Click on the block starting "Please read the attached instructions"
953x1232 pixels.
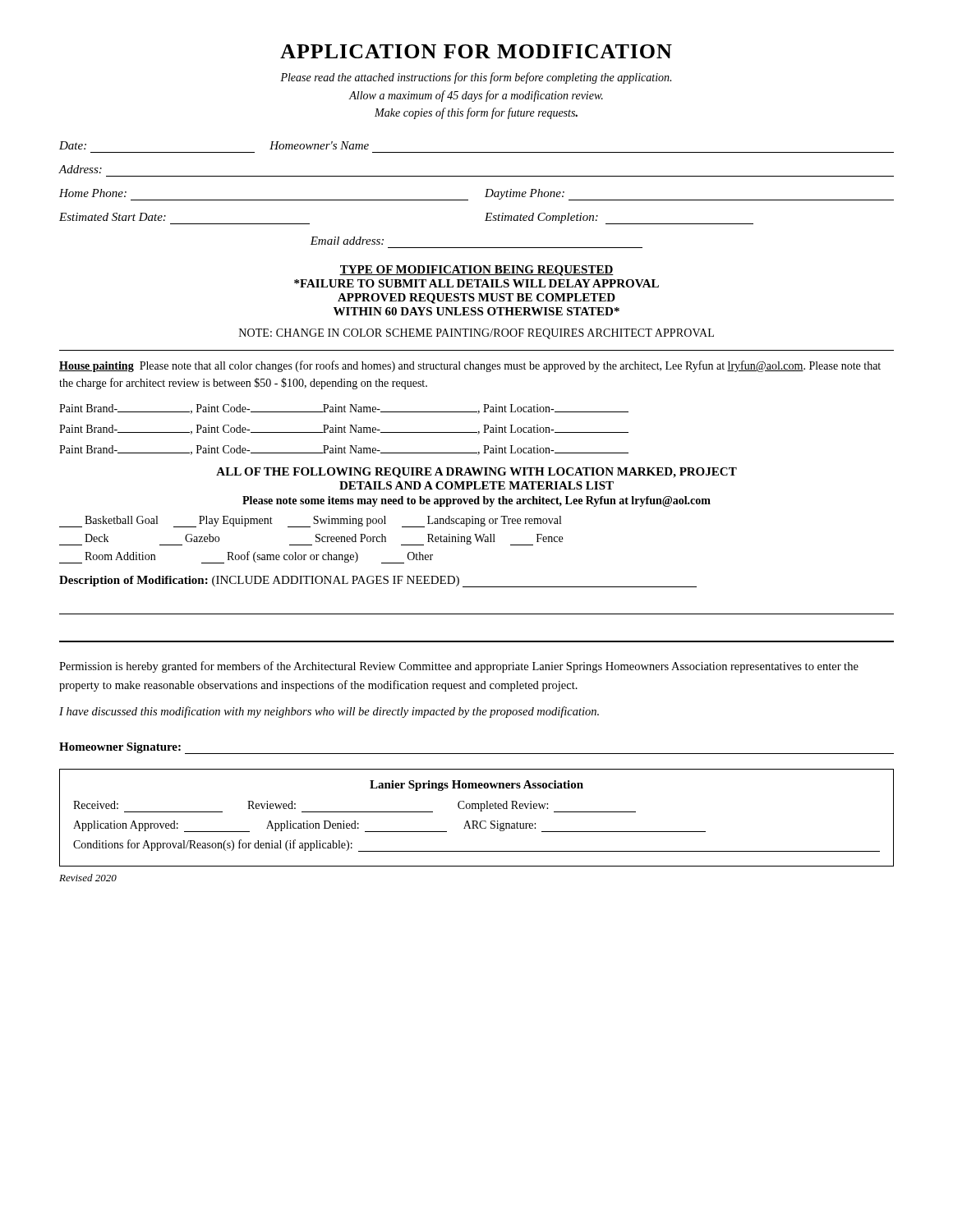[x=476, y=96]
